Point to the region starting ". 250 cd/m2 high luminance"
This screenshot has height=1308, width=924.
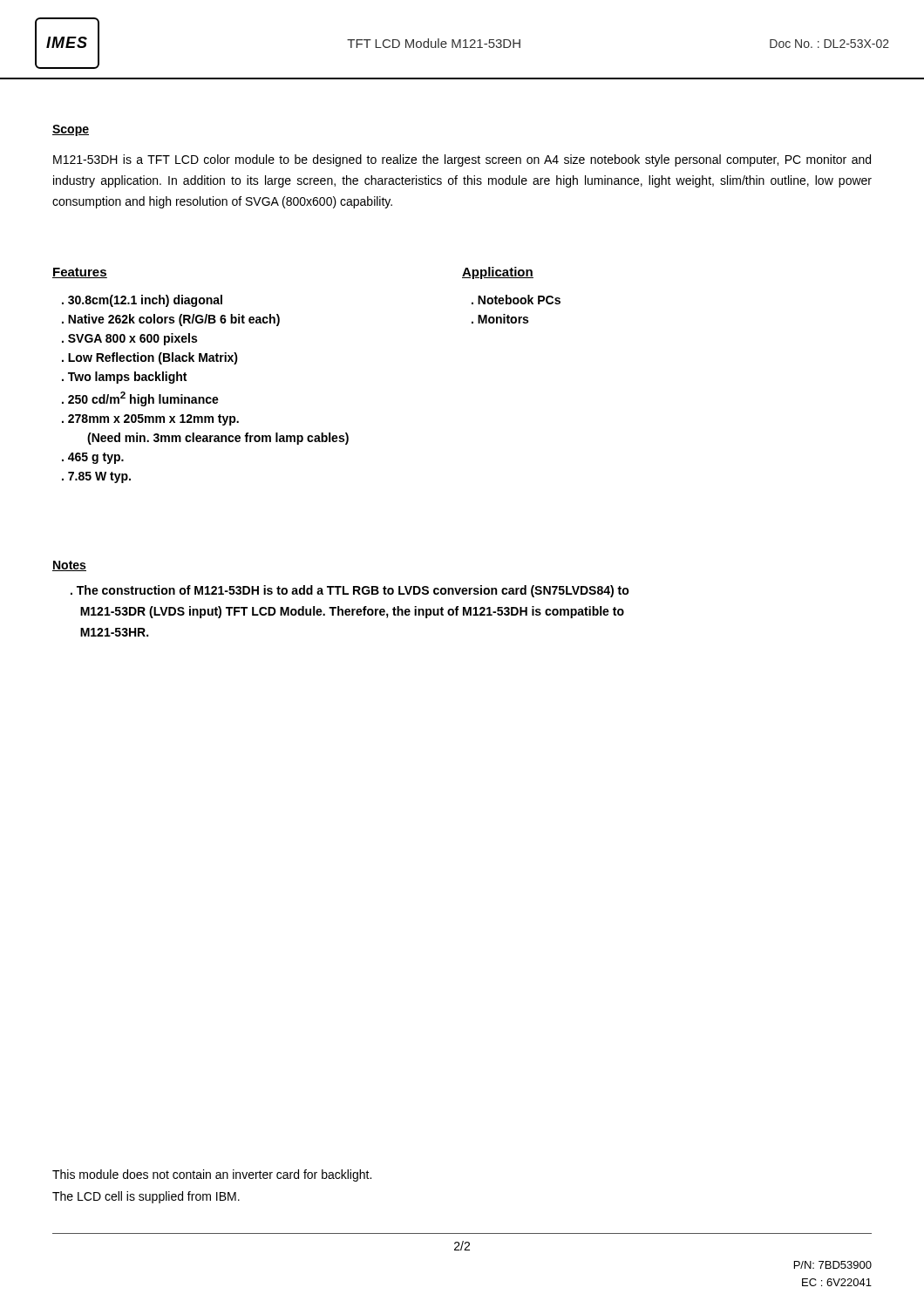pos(140,398)
